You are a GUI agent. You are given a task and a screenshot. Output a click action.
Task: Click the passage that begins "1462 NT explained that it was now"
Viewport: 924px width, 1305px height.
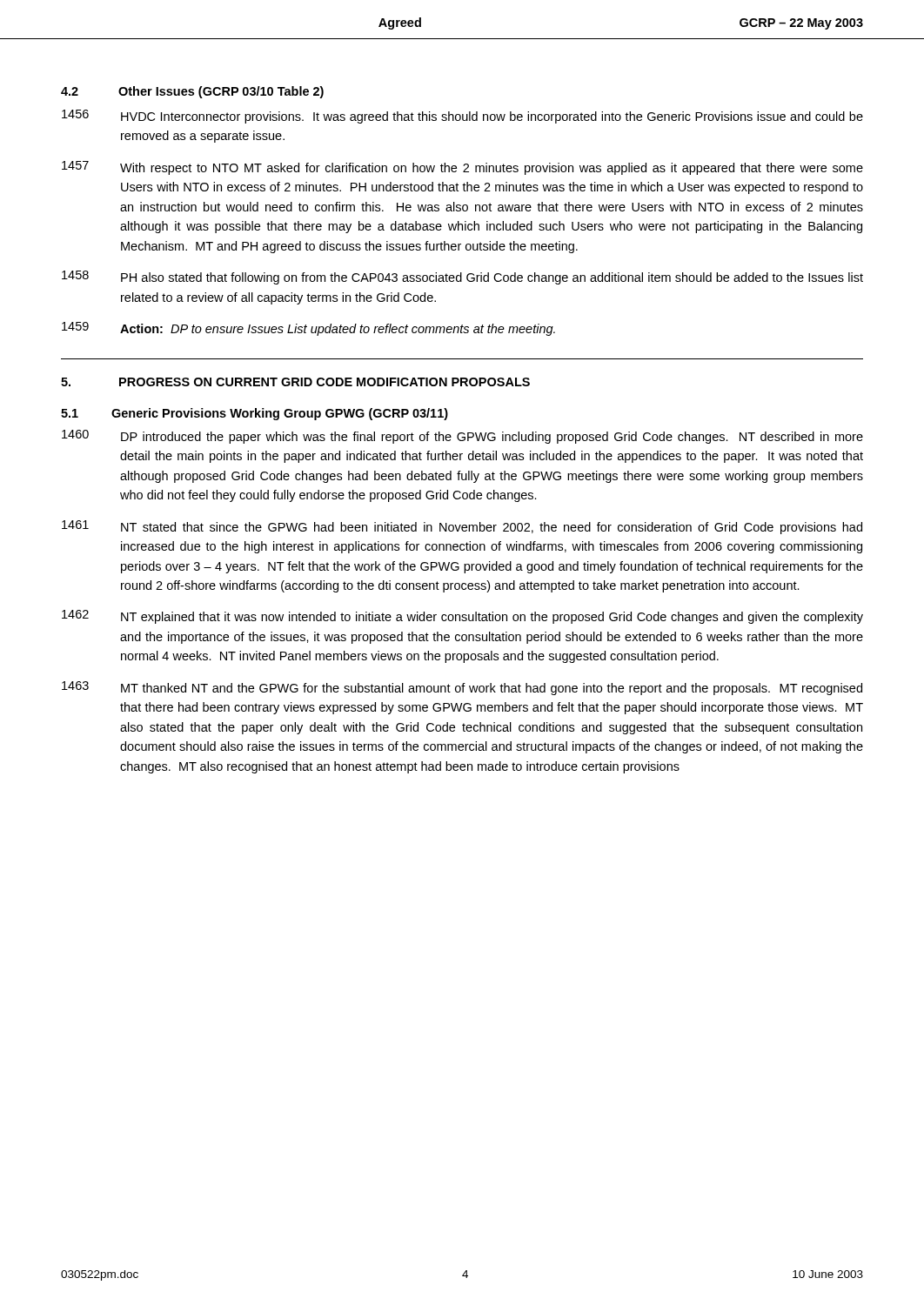pos(462,637)
